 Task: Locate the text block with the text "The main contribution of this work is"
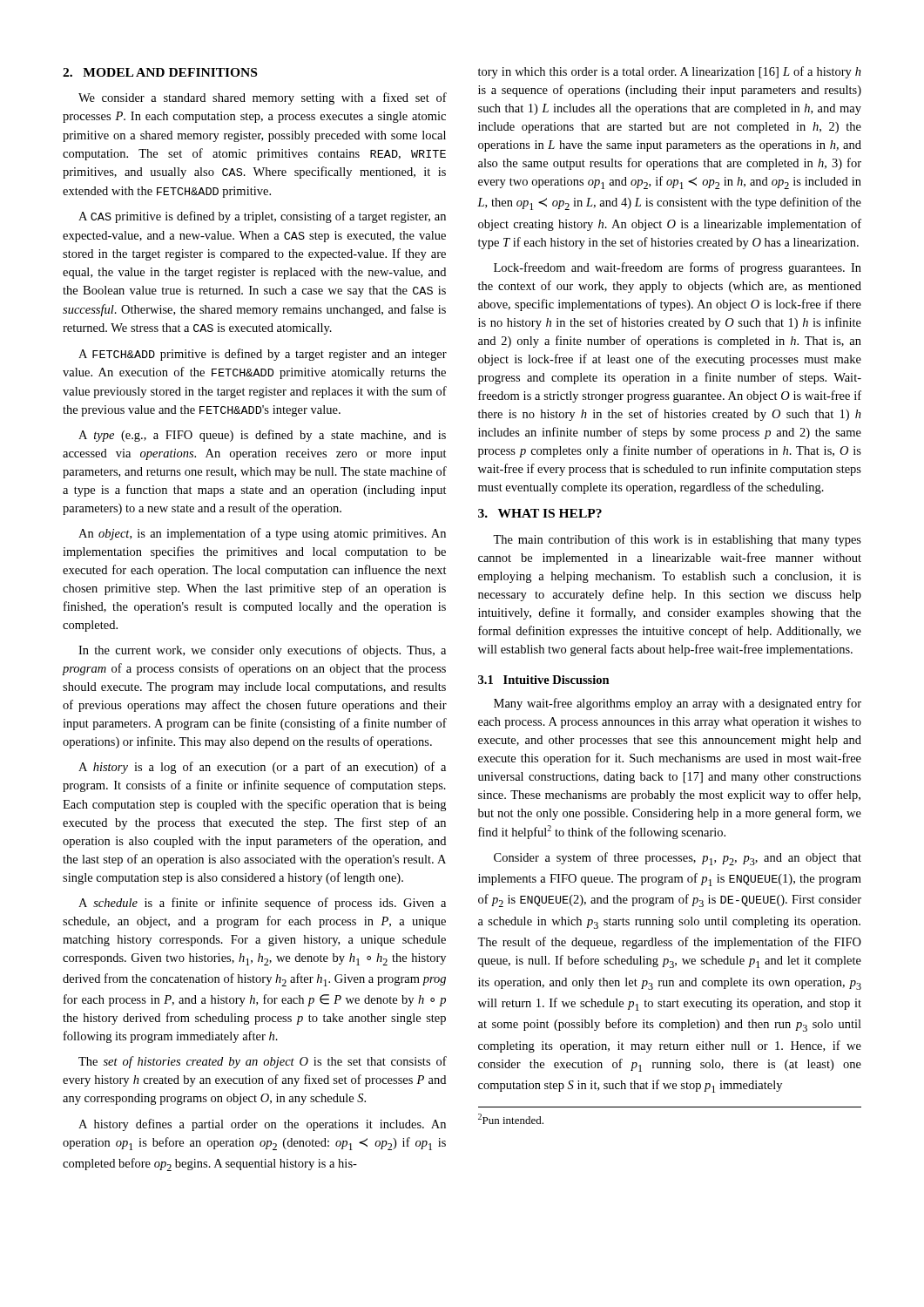[x=669, y=594]
